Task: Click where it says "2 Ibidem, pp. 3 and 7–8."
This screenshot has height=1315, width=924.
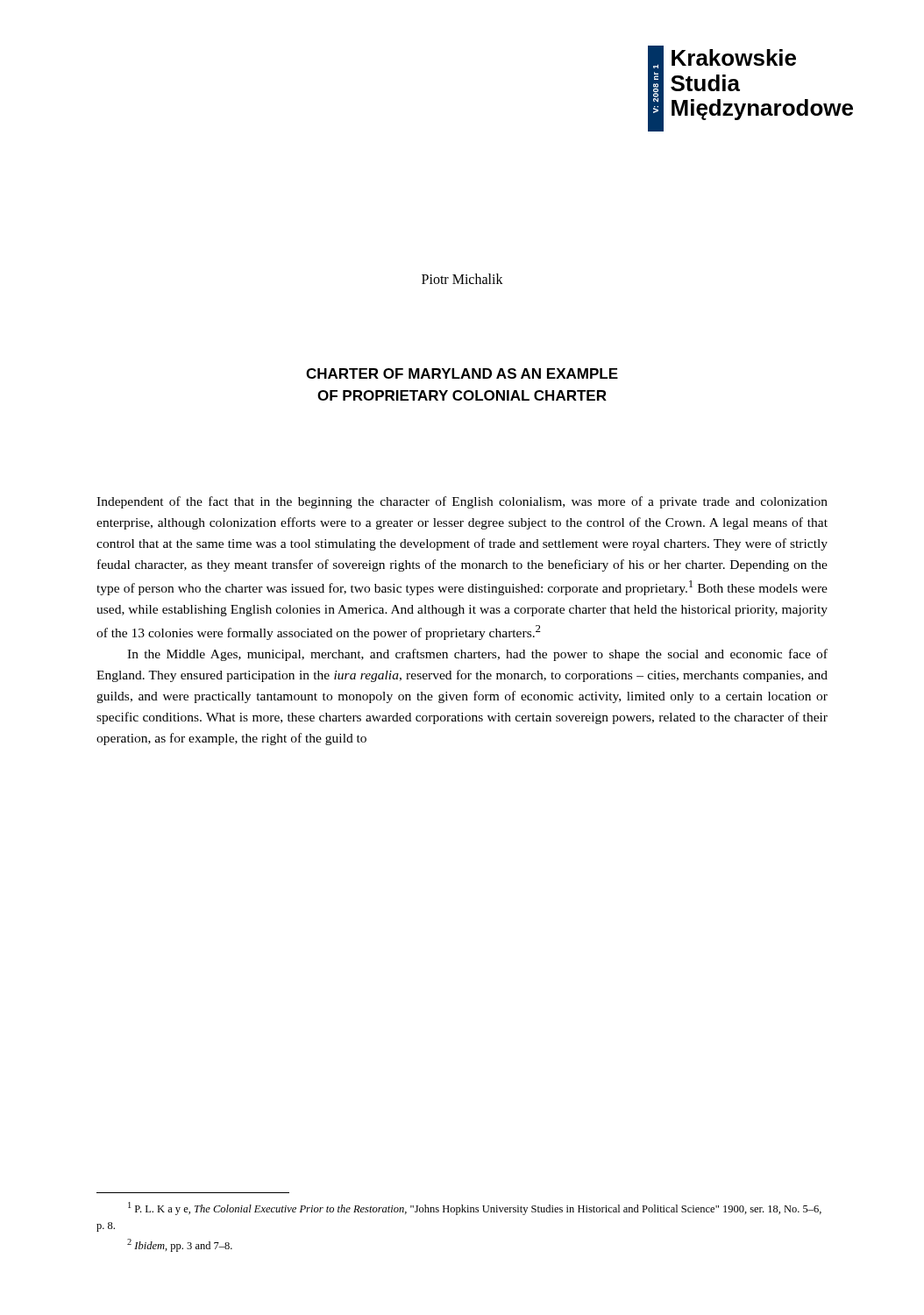Action: click(180, 1244)
